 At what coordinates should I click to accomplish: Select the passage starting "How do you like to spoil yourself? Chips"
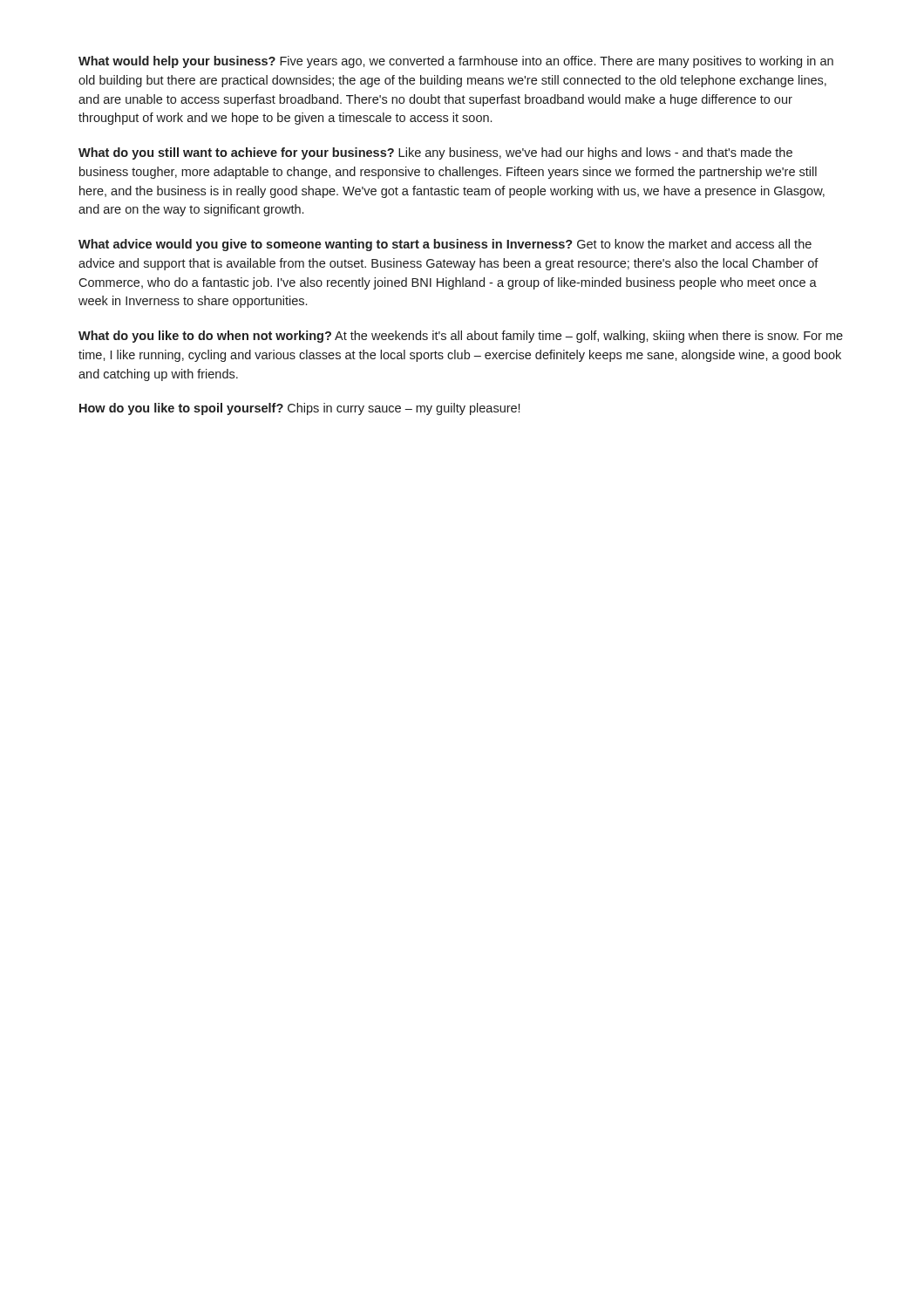point(300,408)
